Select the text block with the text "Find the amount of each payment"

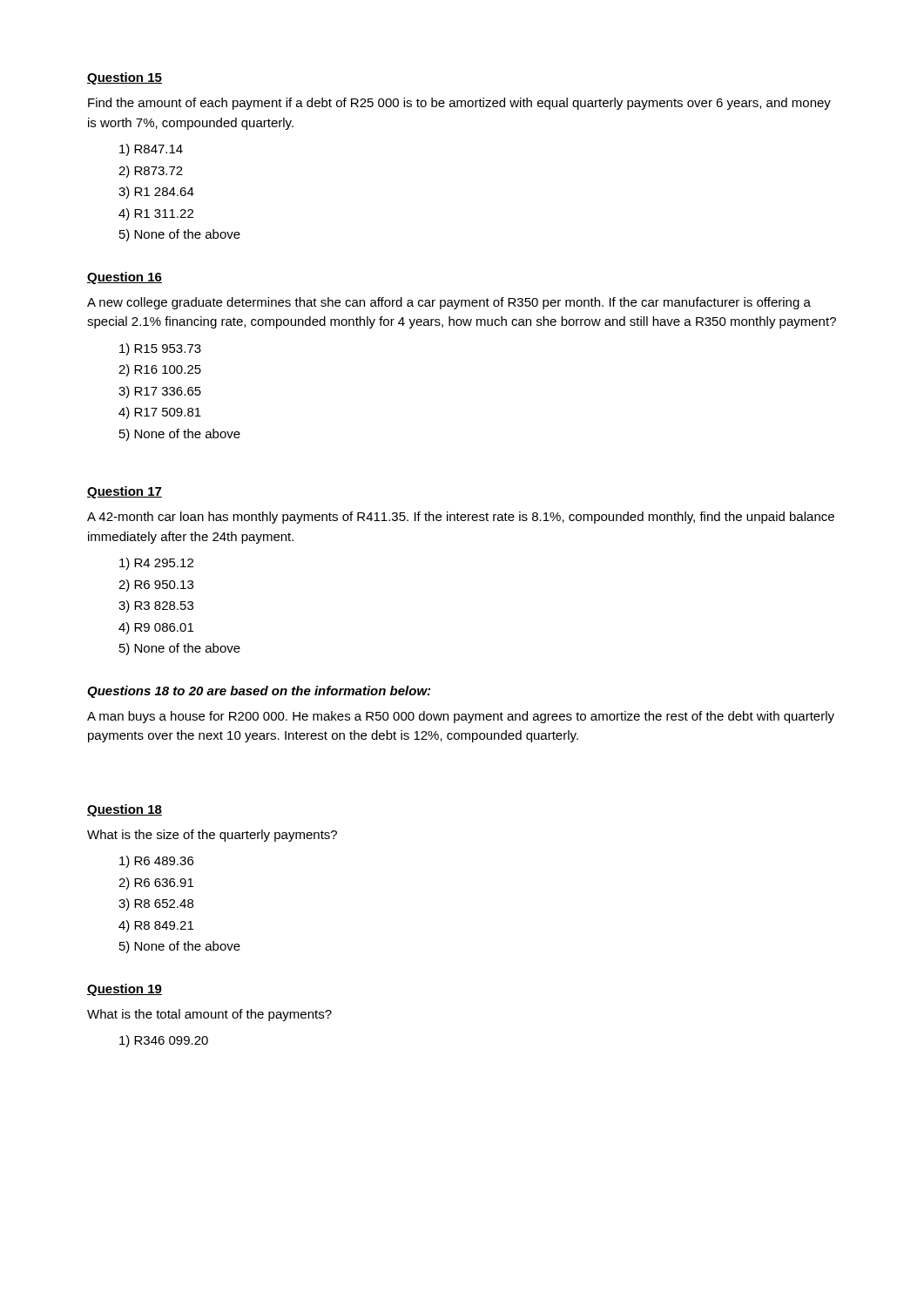click(x=459, y=112)
